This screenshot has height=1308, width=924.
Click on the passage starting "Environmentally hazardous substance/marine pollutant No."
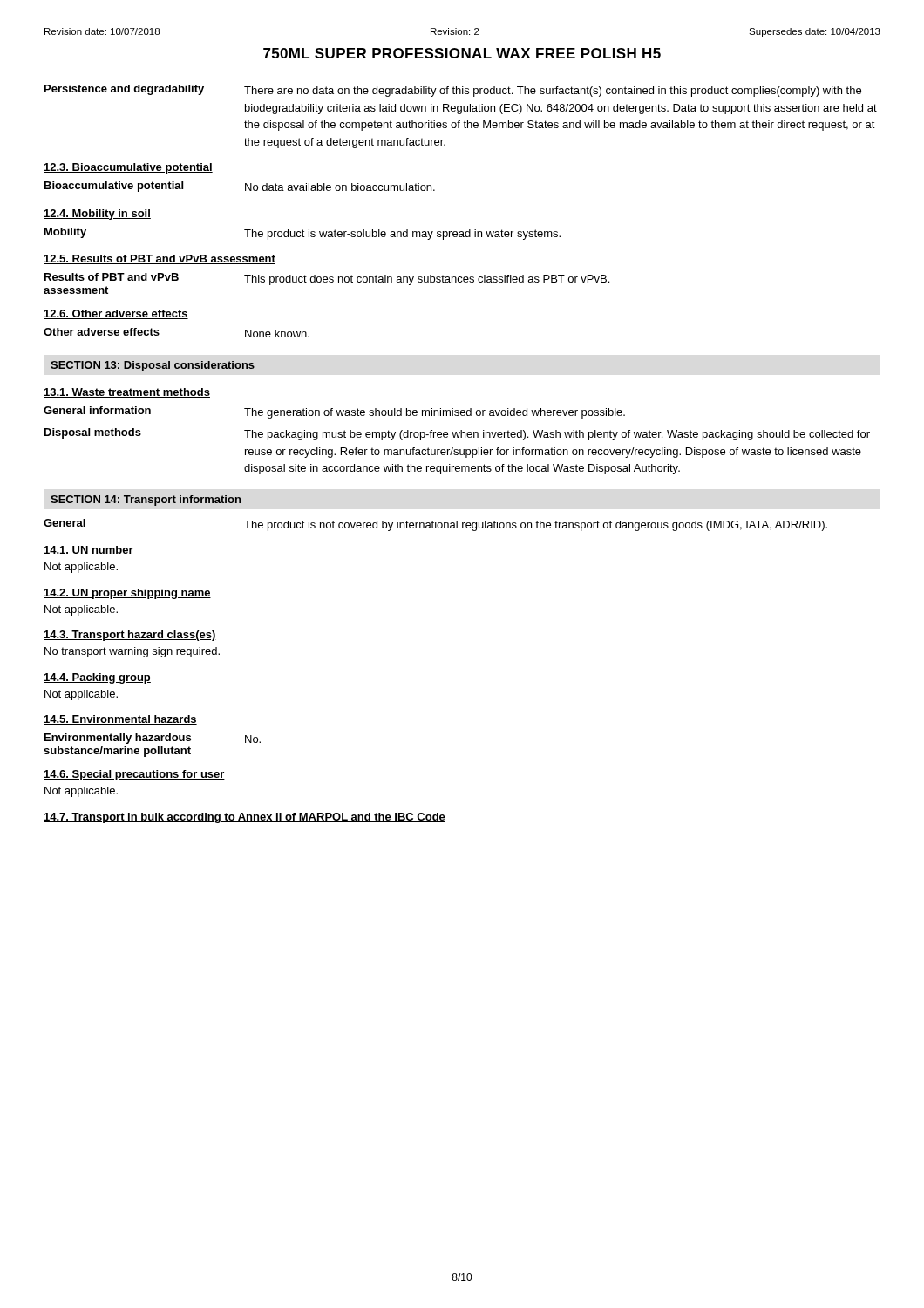pos(153,739)
